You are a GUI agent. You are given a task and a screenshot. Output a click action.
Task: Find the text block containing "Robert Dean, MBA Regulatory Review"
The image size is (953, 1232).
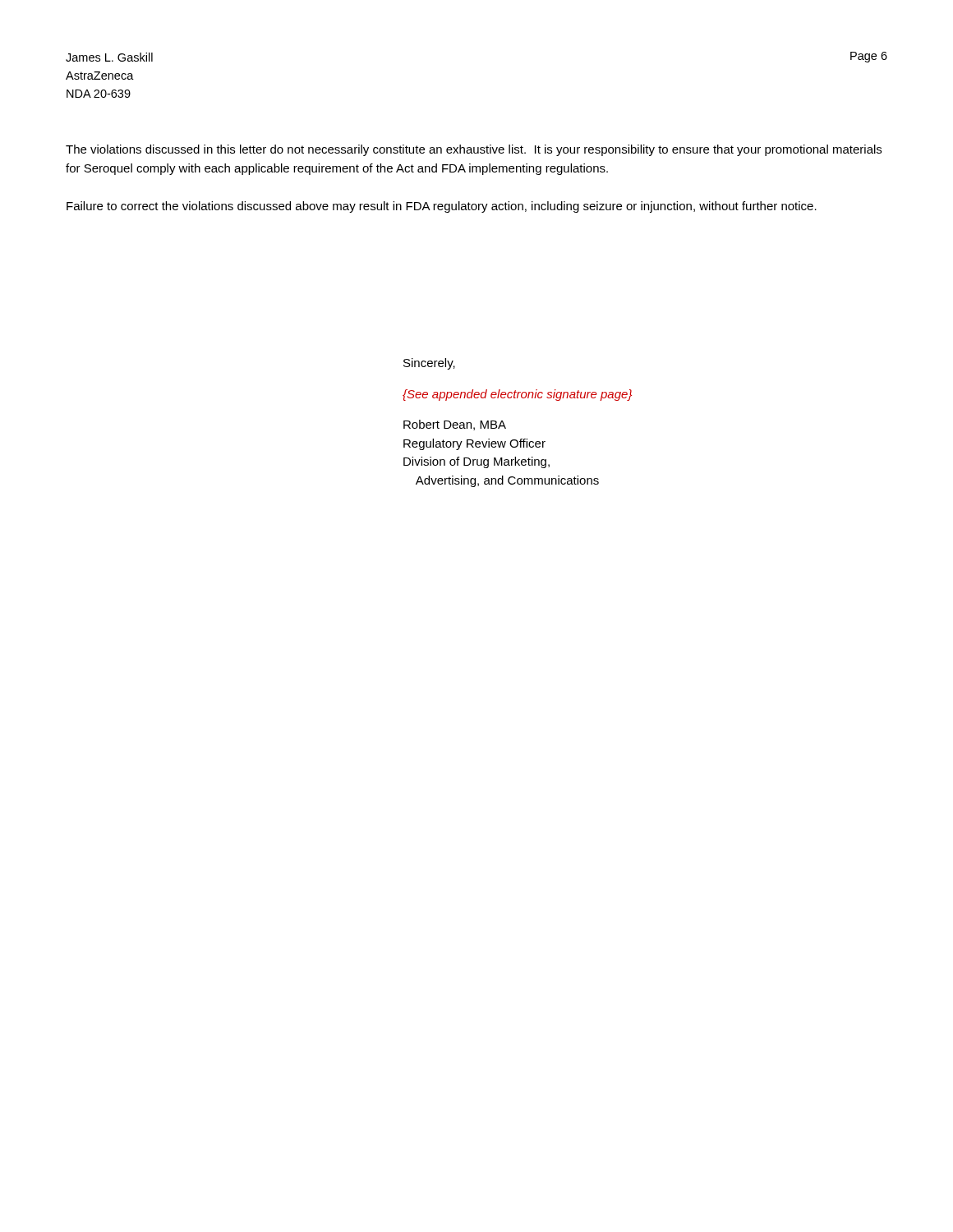501,452
